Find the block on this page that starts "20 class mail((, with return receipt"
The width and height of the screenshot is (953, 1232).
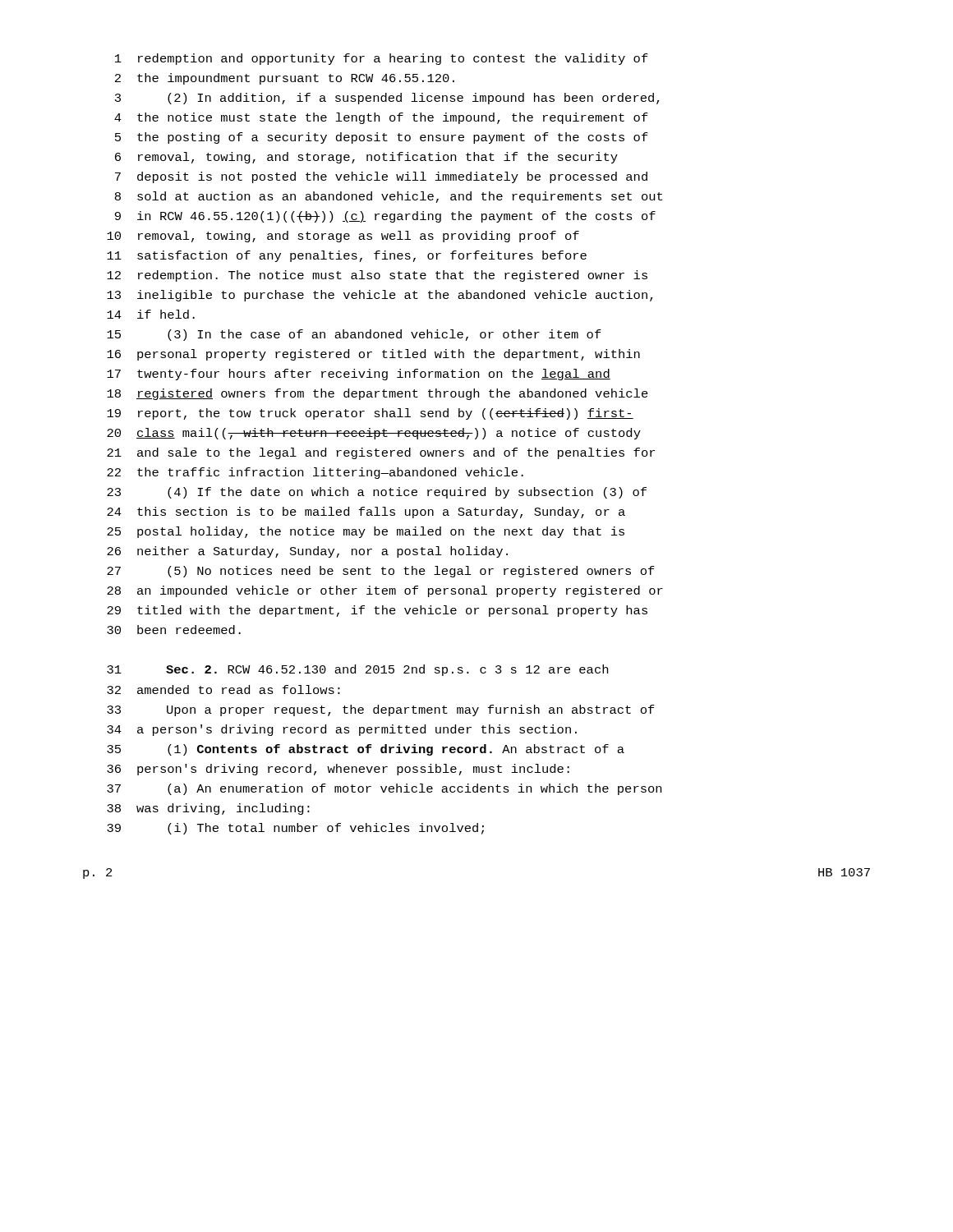(476, 434)
